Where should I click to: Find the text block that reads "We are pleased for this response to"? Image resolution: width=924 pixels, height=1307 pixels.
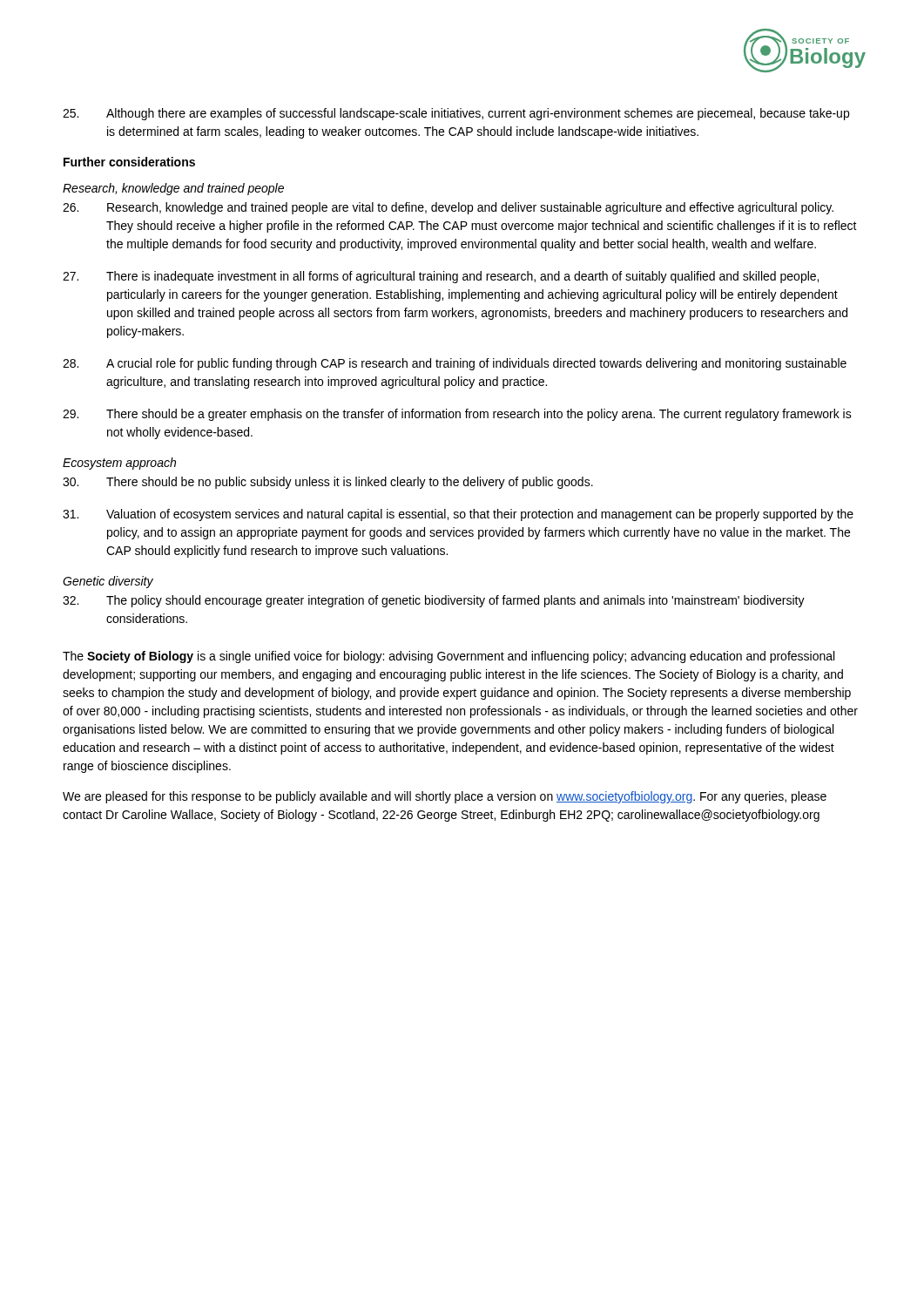(x=445, y=806)
